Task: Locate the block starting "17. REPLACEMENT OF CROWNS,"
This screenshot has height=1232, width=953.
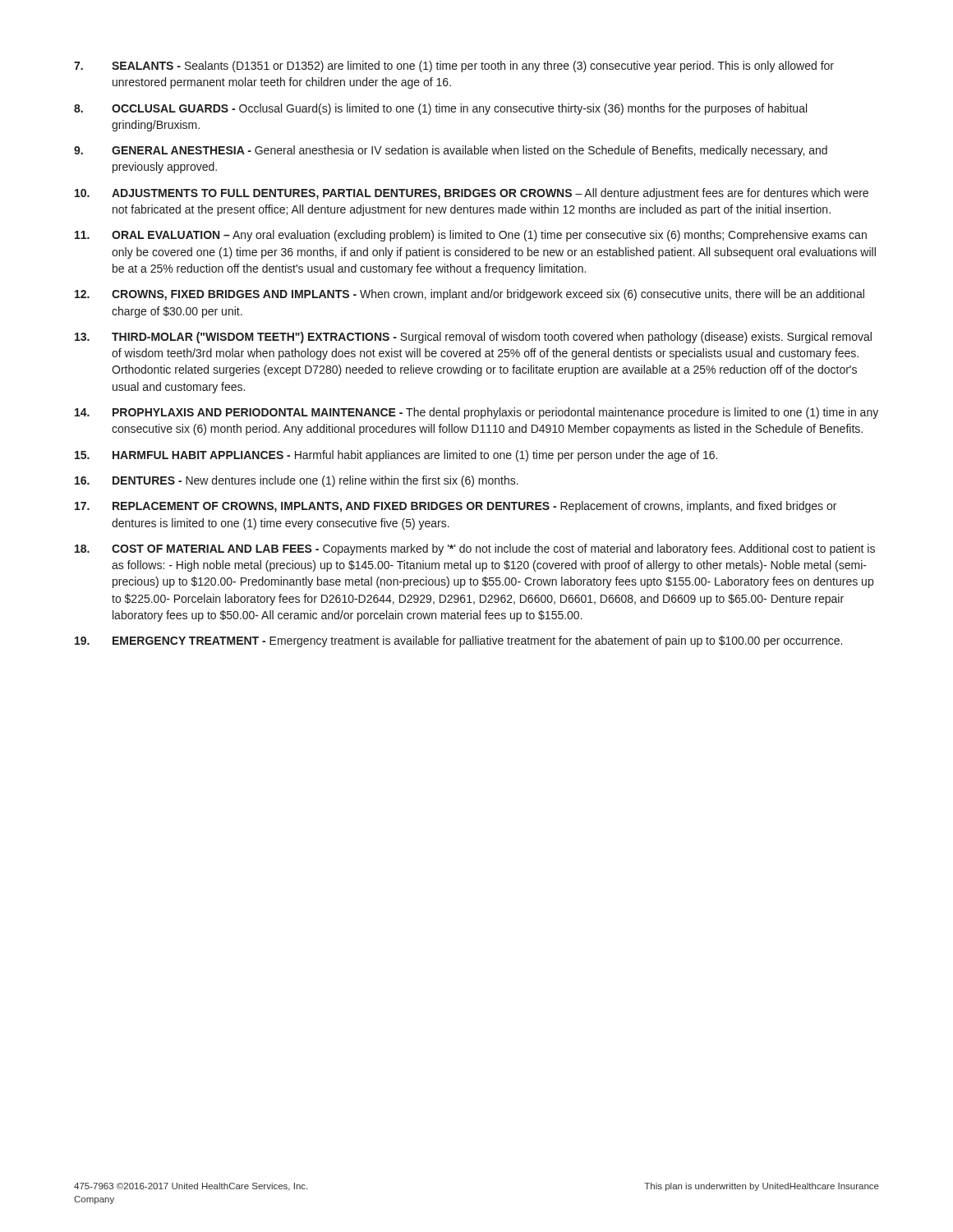Action: (x=476, y=515)
